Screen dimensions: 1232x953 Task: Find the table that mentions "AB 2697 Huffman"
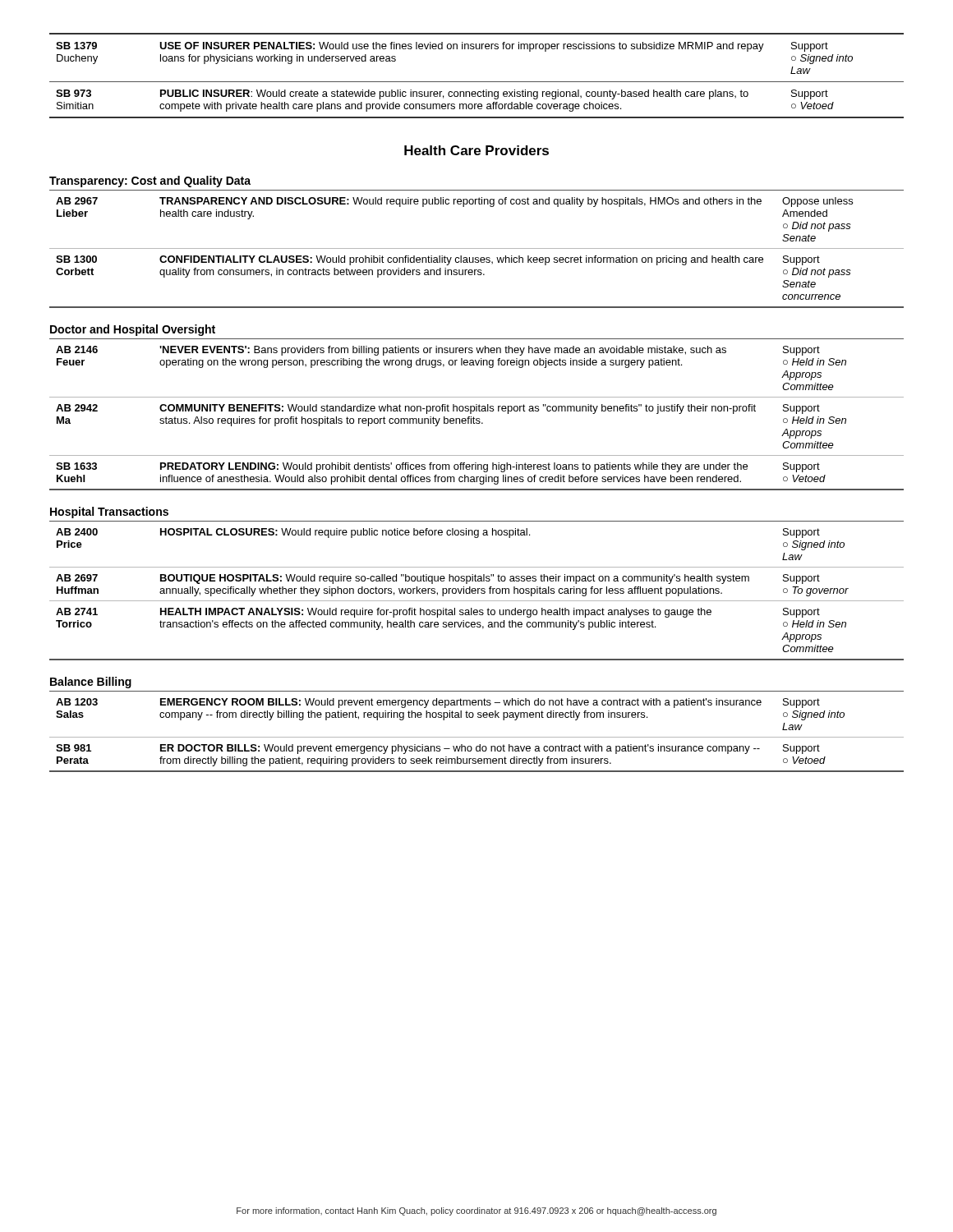click(x=476, y=591)
